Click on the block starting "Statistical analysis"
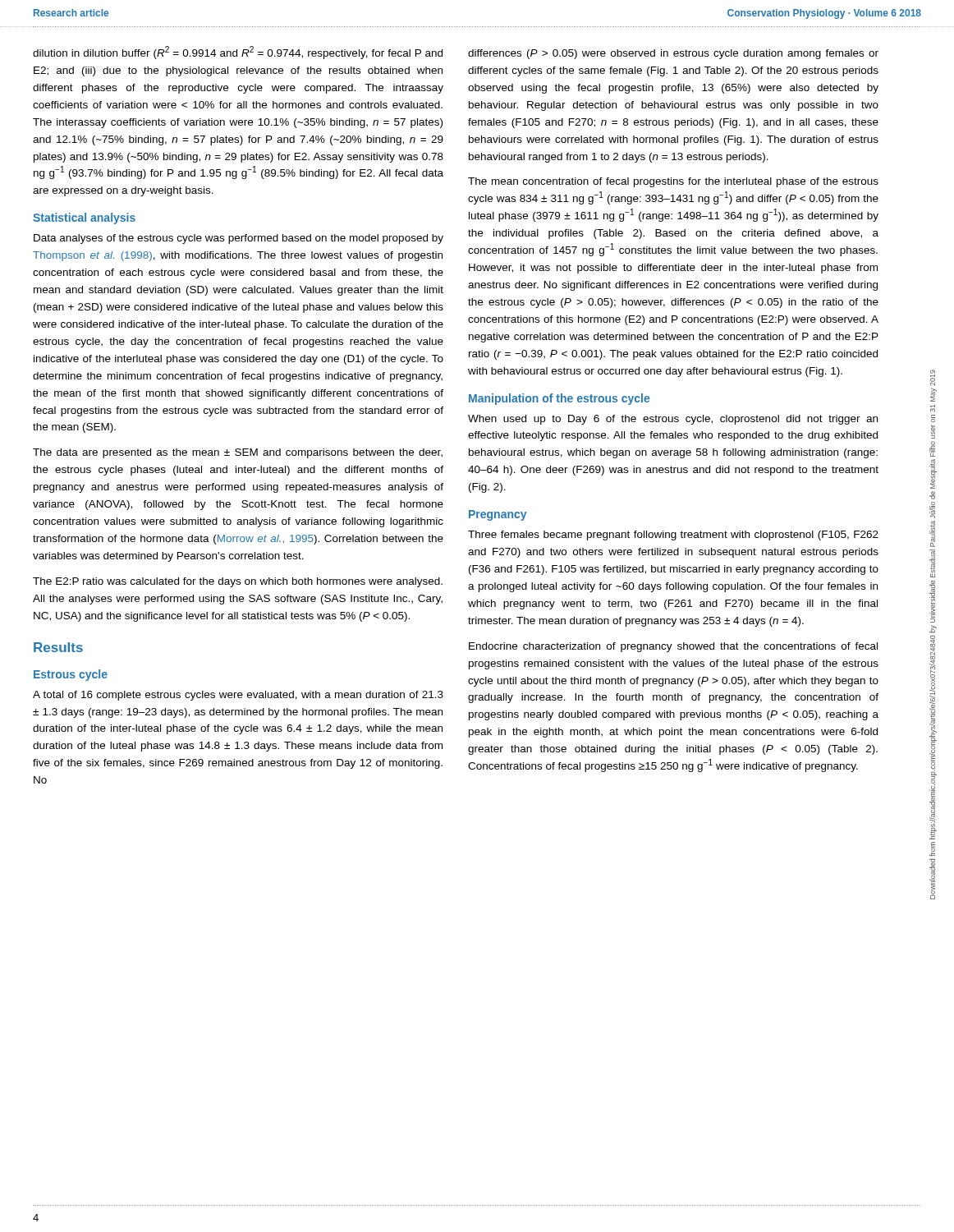The width and height of the screenshot is (954, 1232). point(84,218)
